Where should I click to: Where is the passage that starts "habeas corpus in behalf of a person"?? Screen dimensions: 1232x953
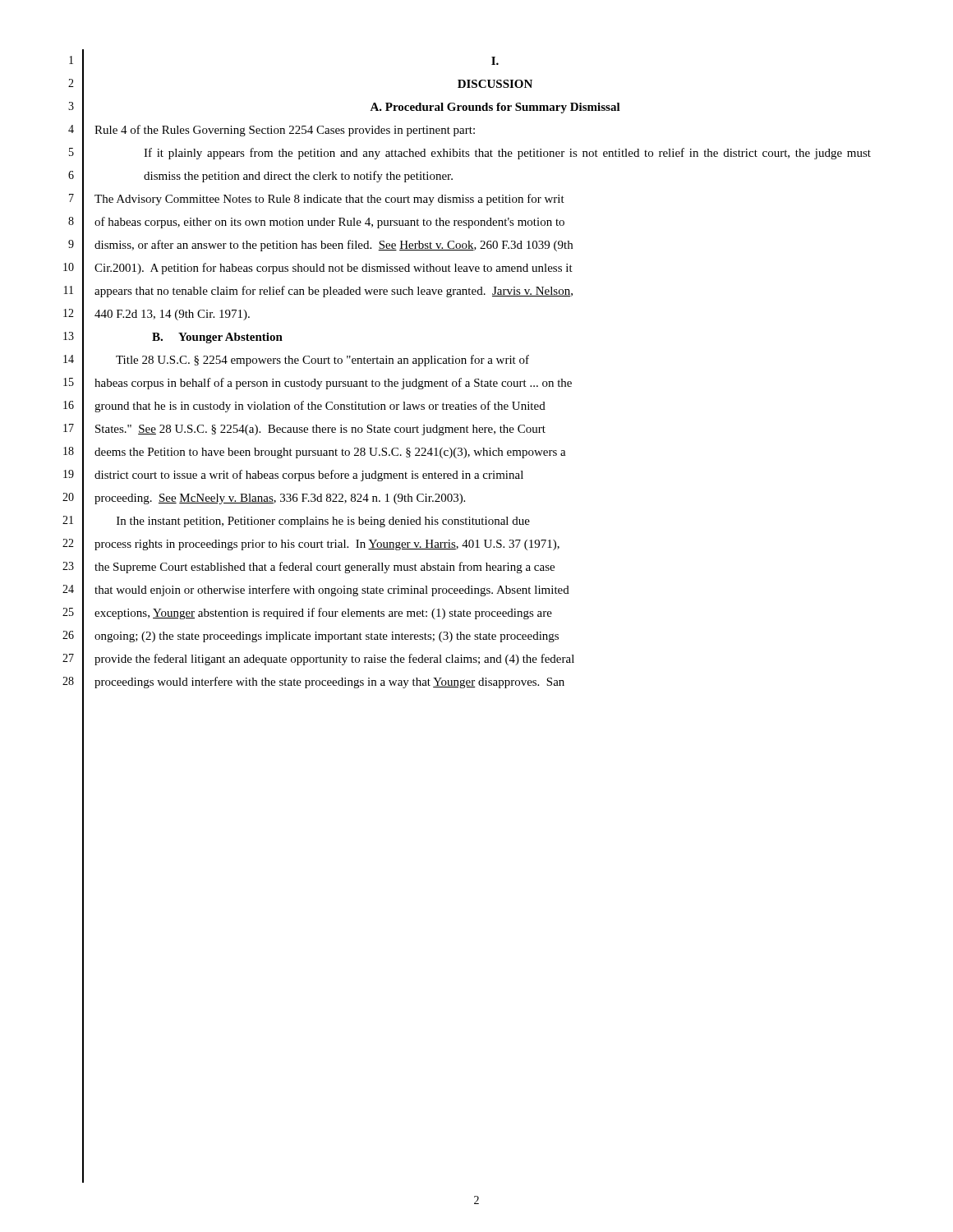click(333, 383)
